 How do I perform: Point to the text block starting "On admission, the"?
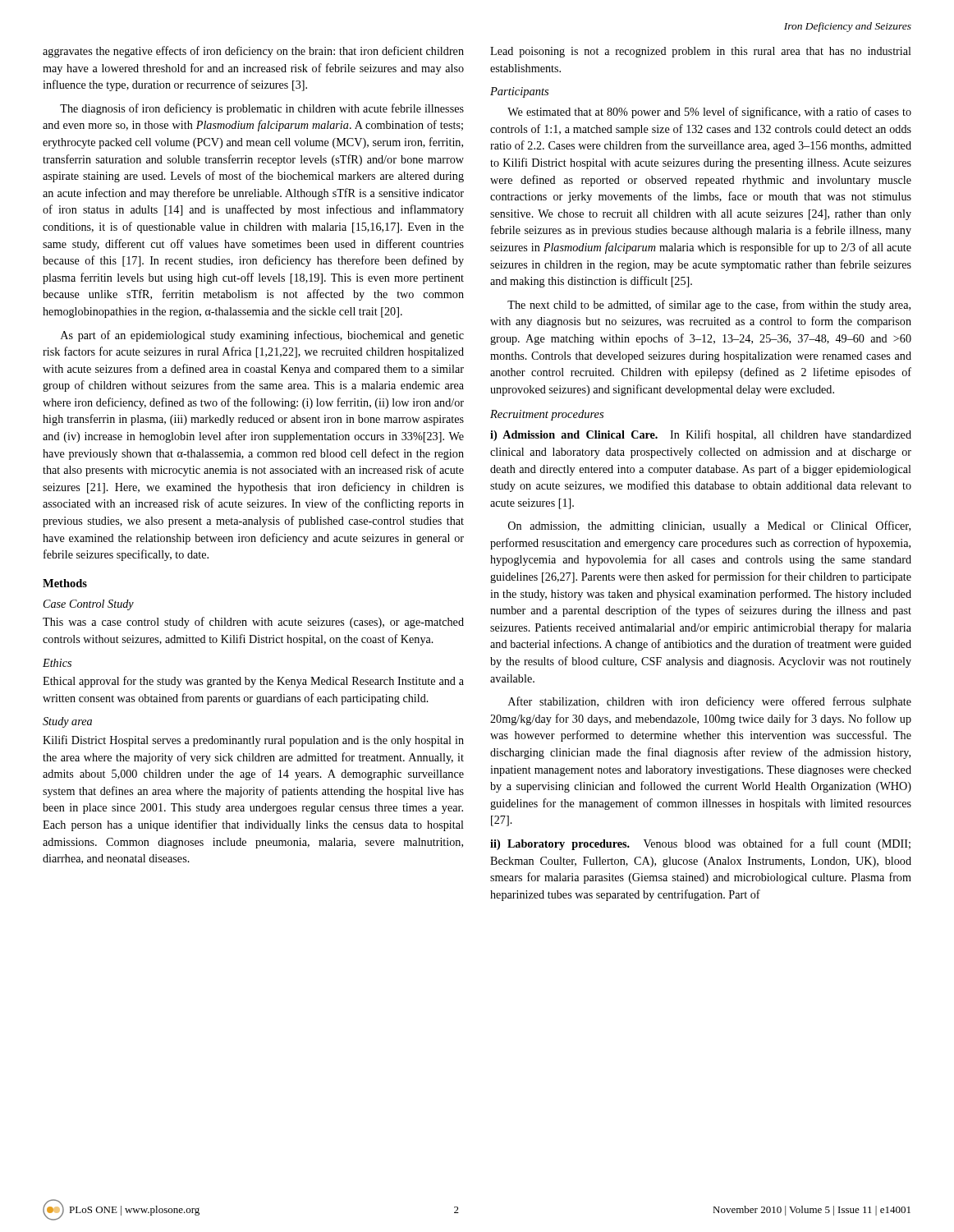[701, 602]
